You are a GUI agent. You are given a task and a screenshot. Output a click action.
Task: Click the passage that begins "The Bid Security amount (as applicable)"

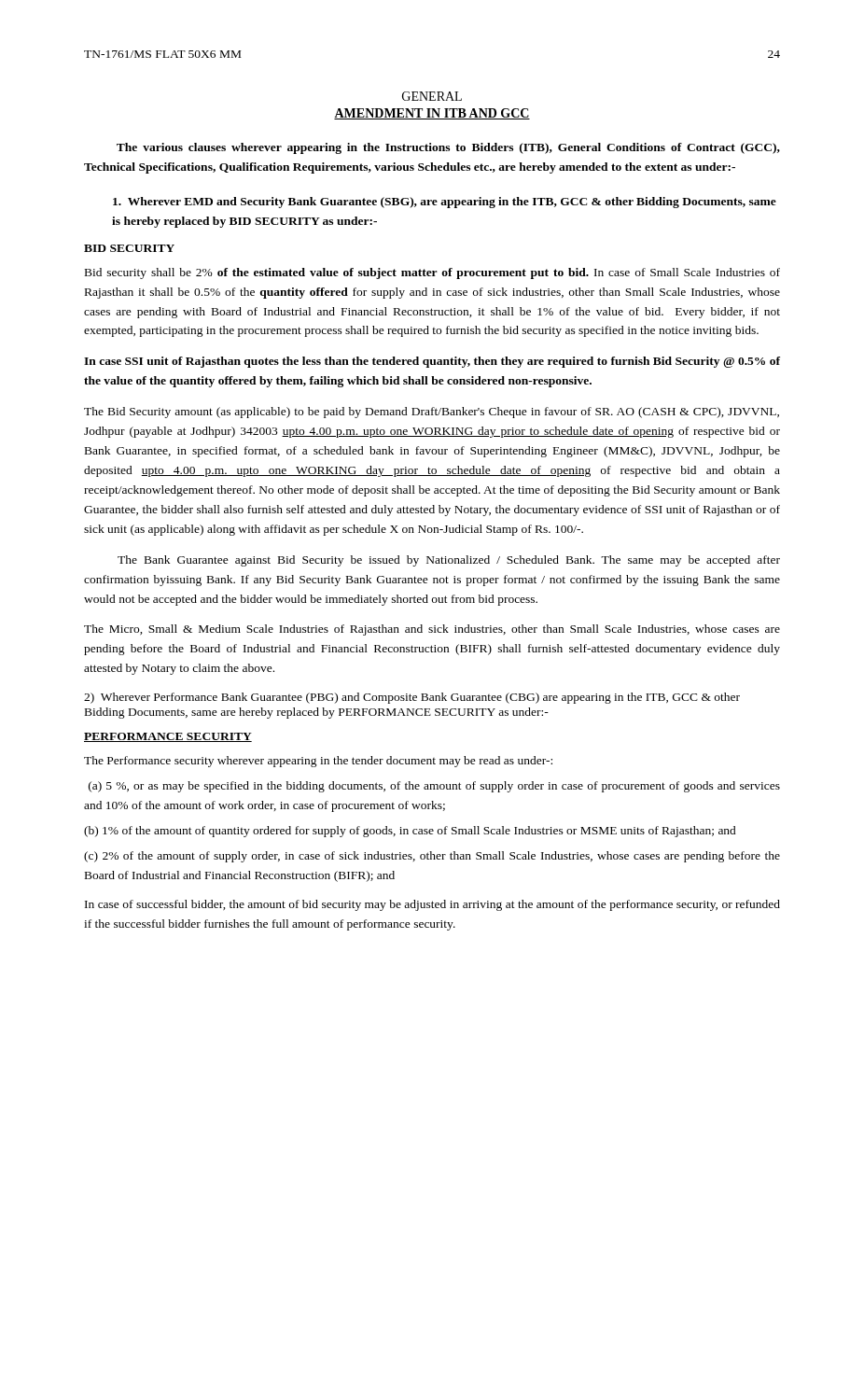click(432, 470)
